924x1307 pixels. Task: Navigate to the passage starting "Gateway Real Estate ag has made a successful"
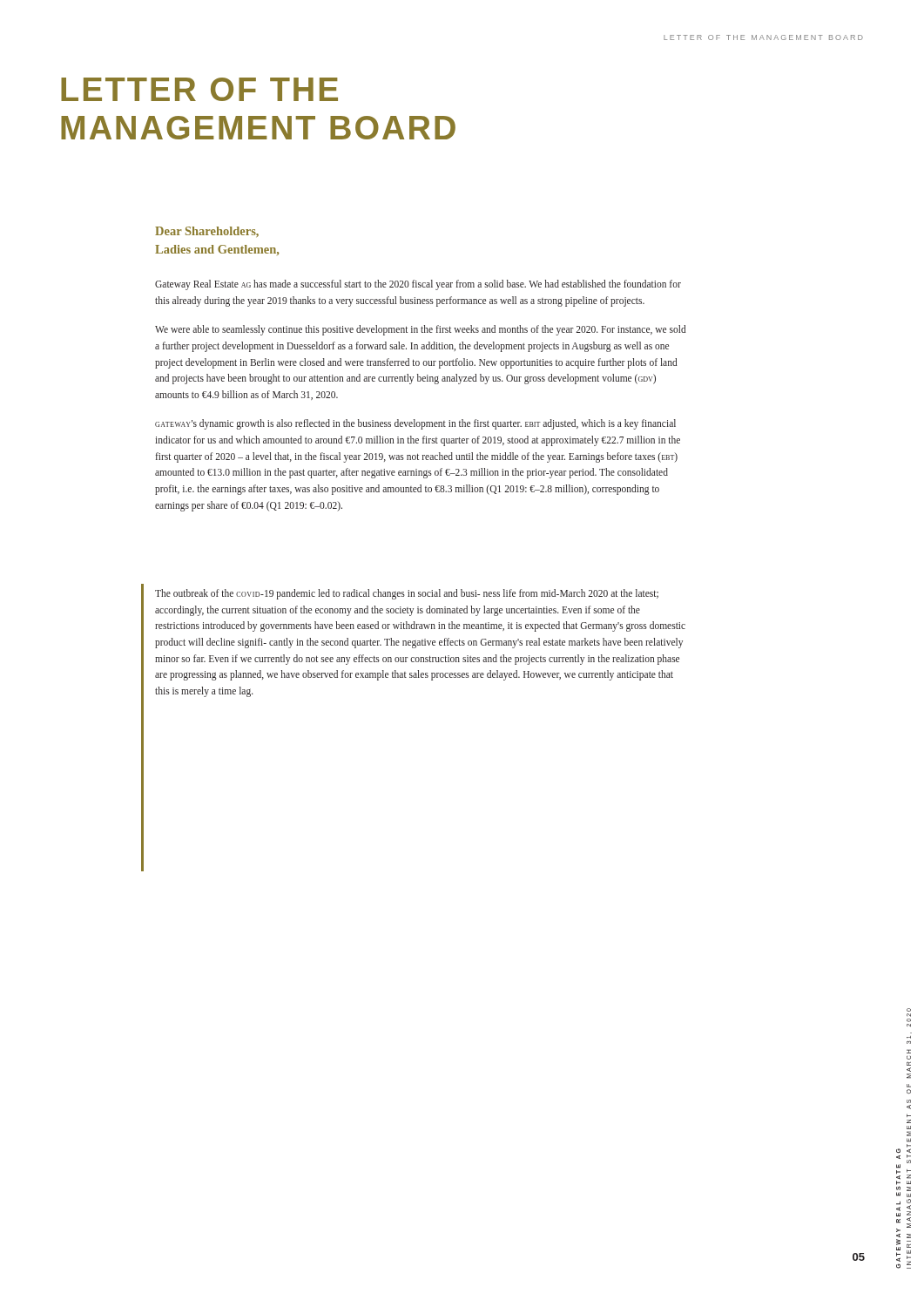pos(418,292)
